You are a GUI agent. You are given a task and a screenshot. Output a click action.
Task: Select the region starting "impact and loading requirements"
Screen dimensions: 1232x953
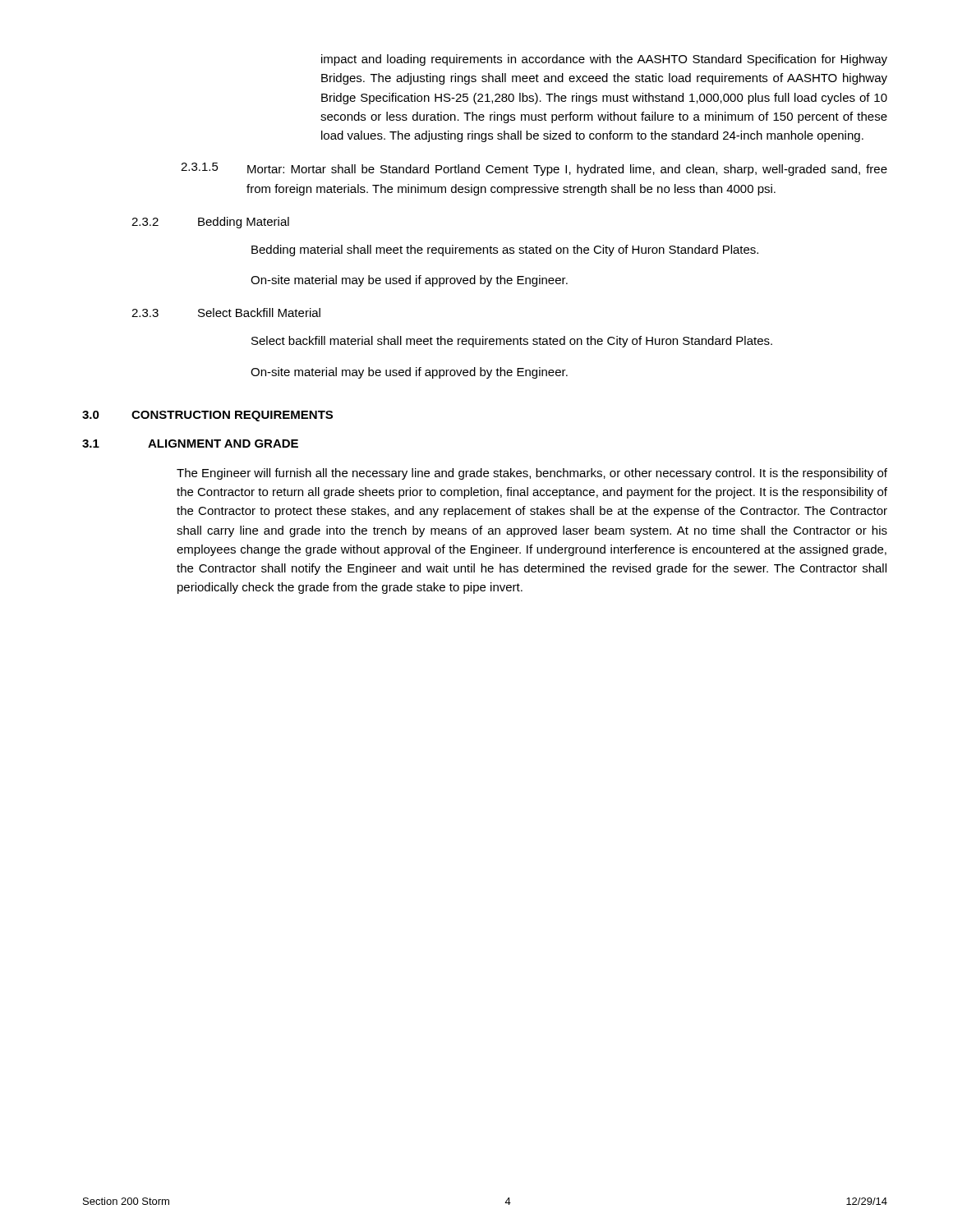pos(604,97)
